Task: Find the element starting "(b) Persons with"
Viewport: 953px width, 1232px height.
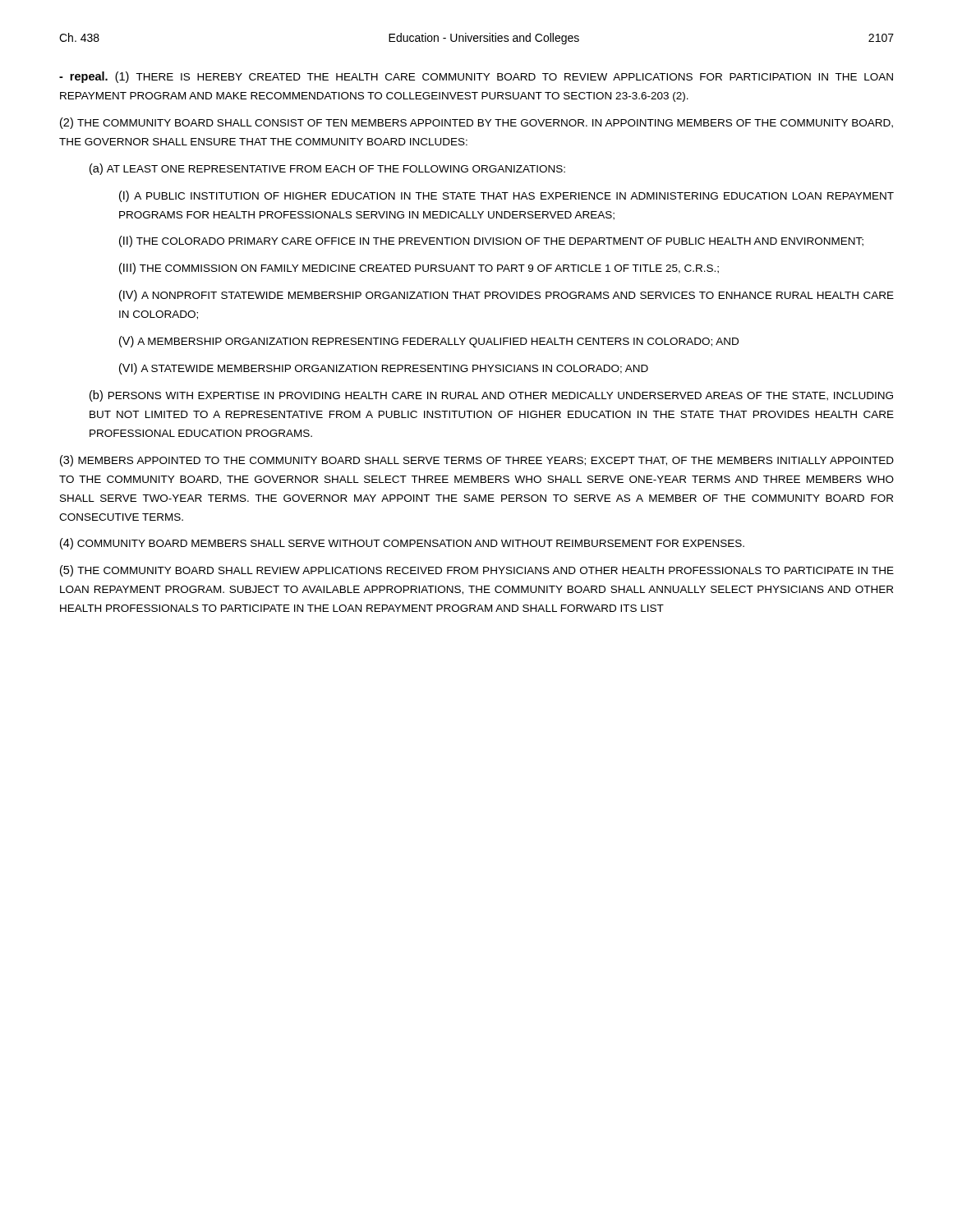Action: tap(491, 414)
